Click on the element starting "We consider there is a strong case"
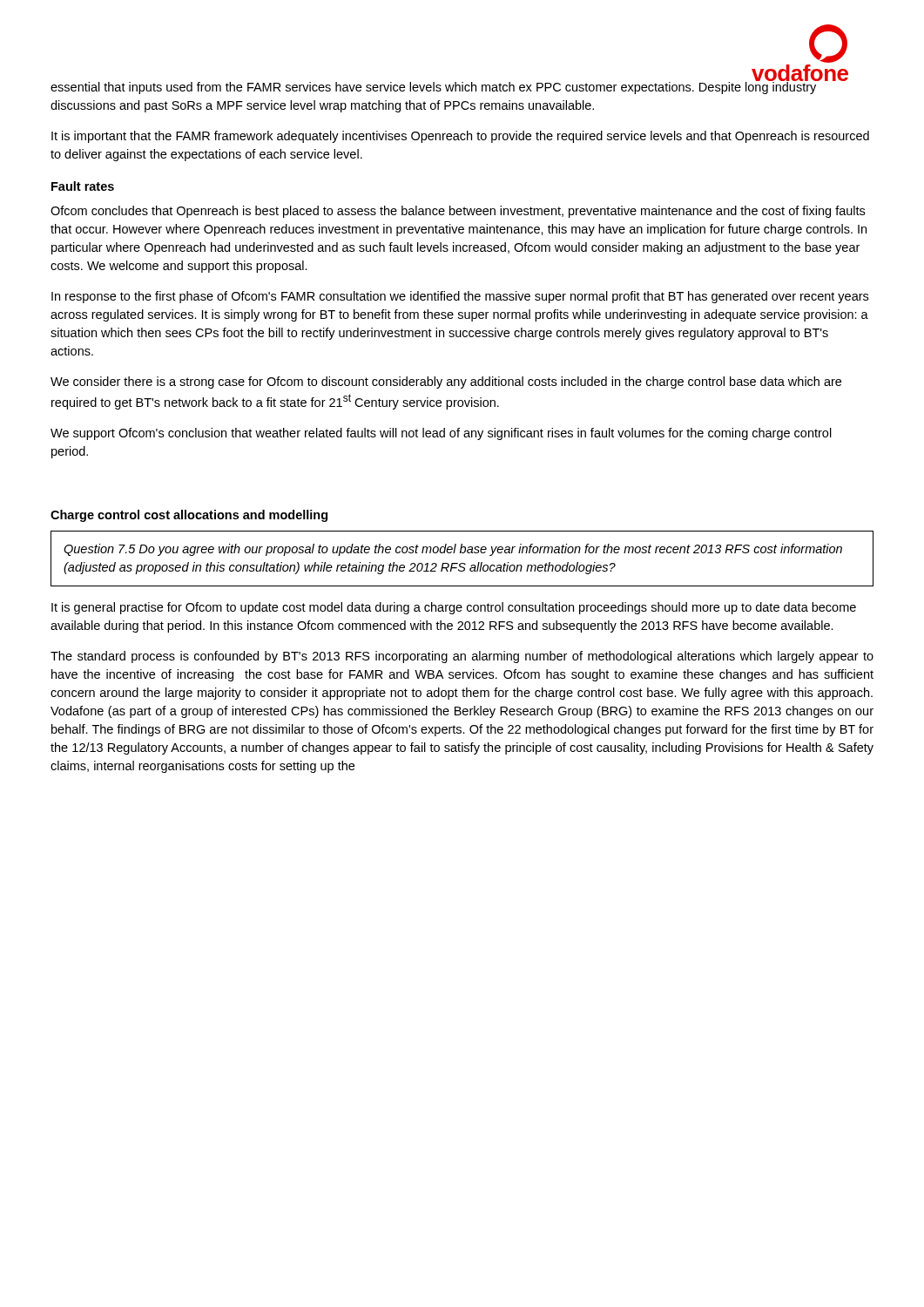The height and width of the screenshot is (1307, 924). (x=446, y=392)
